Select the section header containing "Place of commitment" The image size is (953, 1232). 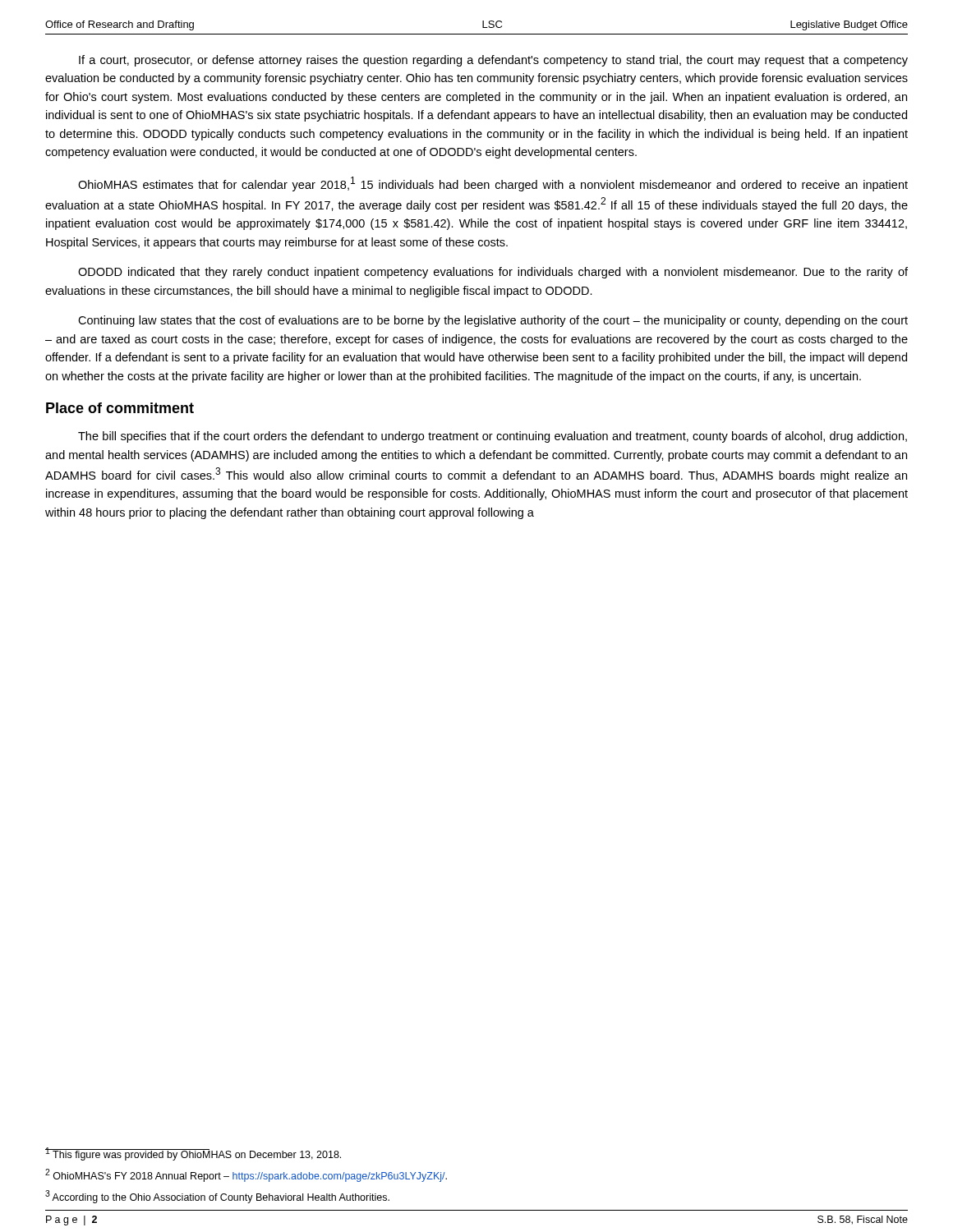(120, 408)
